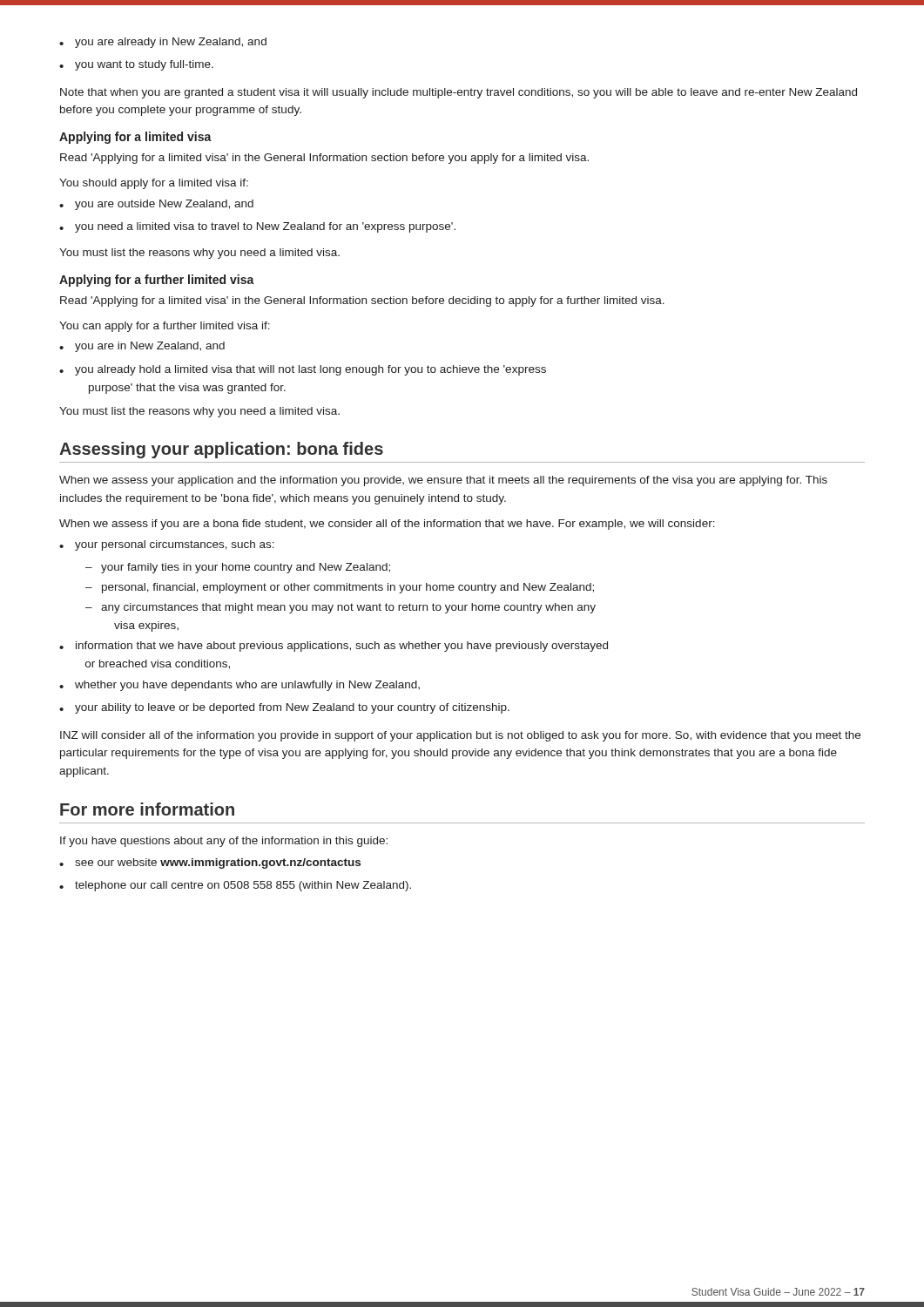The height and width of the screenshot is (1307, 924).
Task: Find the text block that says "Note that when you are"
Action: pos(459,101)
